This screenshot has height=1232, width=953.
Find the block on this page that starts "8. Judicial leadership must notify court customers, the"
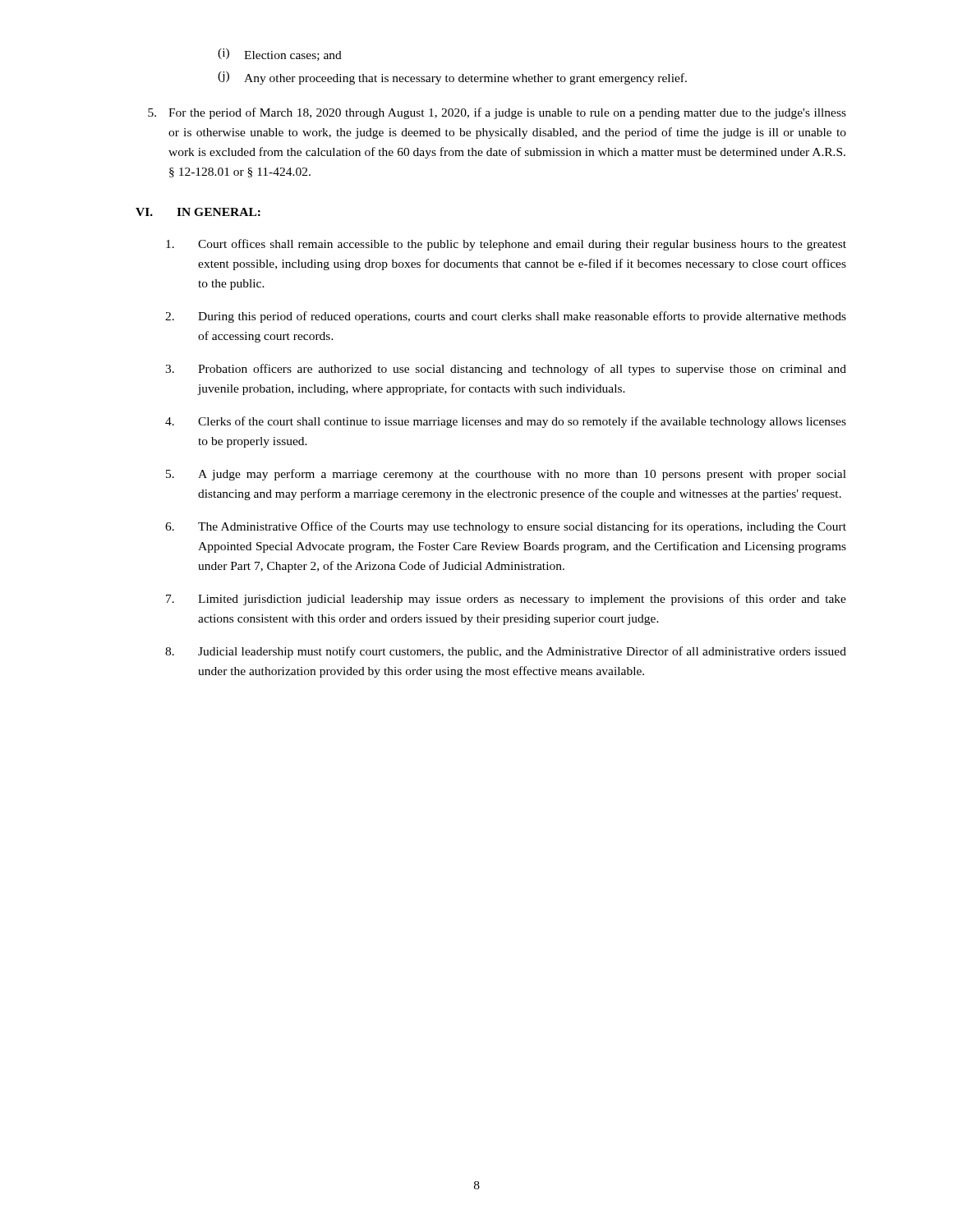pyautogui.click(x=506, y=661)
